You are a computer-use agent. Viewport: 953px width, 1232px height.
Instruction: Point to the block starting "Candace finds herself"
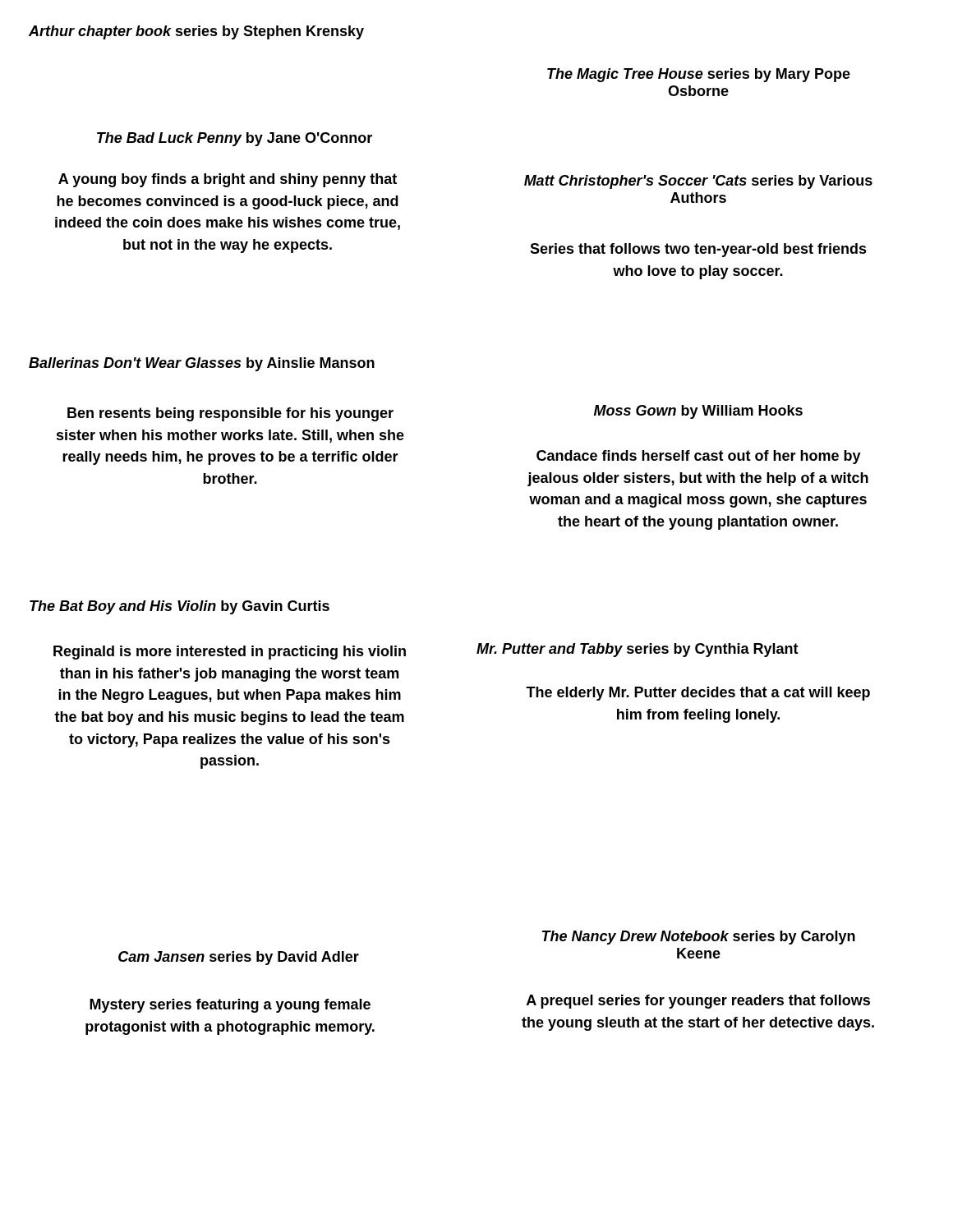coord(698,489)
